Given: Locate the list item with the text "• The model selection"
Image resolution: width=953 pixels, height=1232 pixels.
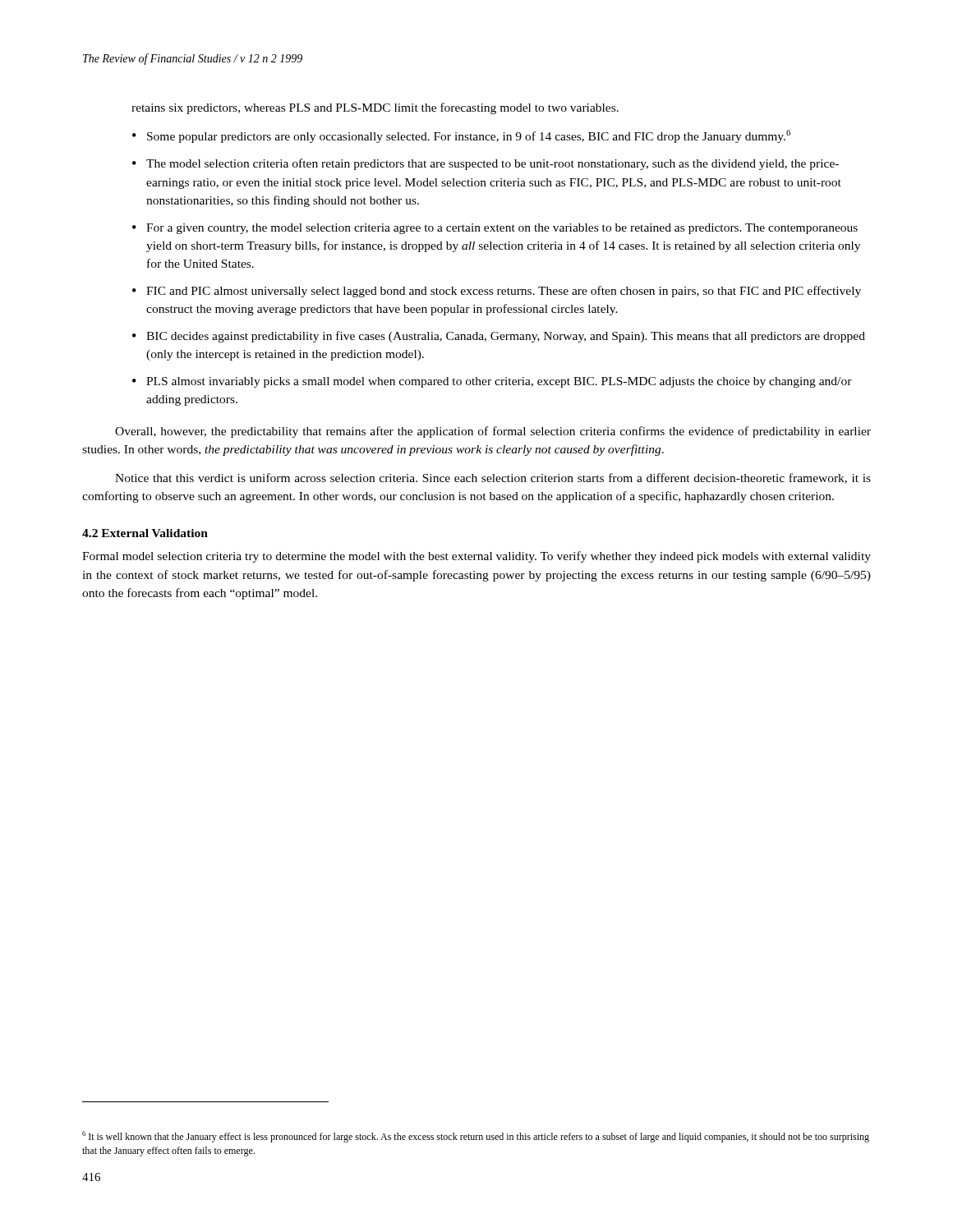Looking at the screenshot, I should pyautogui.click(x=501, y=182).
